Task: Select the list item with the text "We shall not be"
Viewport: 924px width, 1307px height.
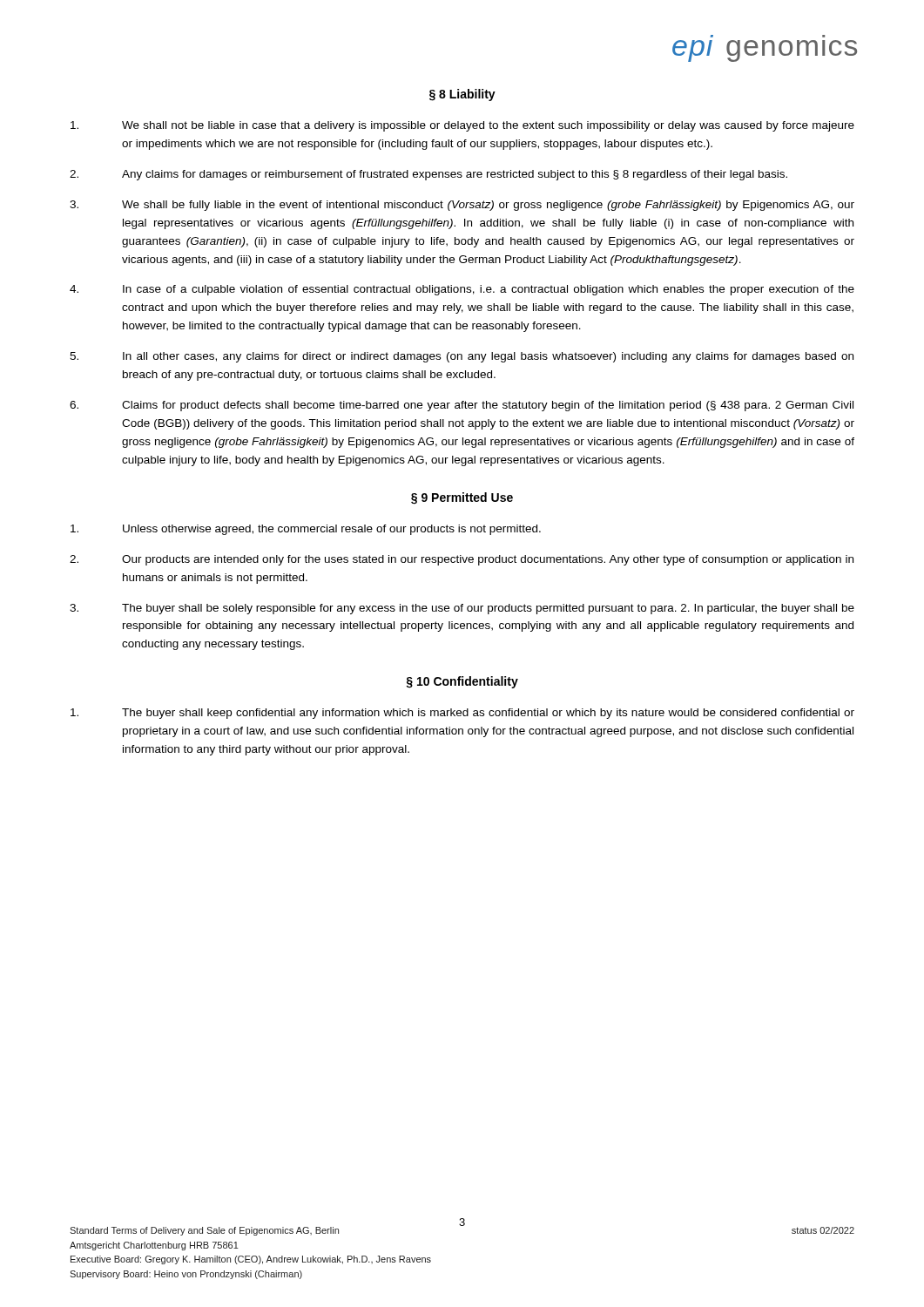Action: (462, 135)
